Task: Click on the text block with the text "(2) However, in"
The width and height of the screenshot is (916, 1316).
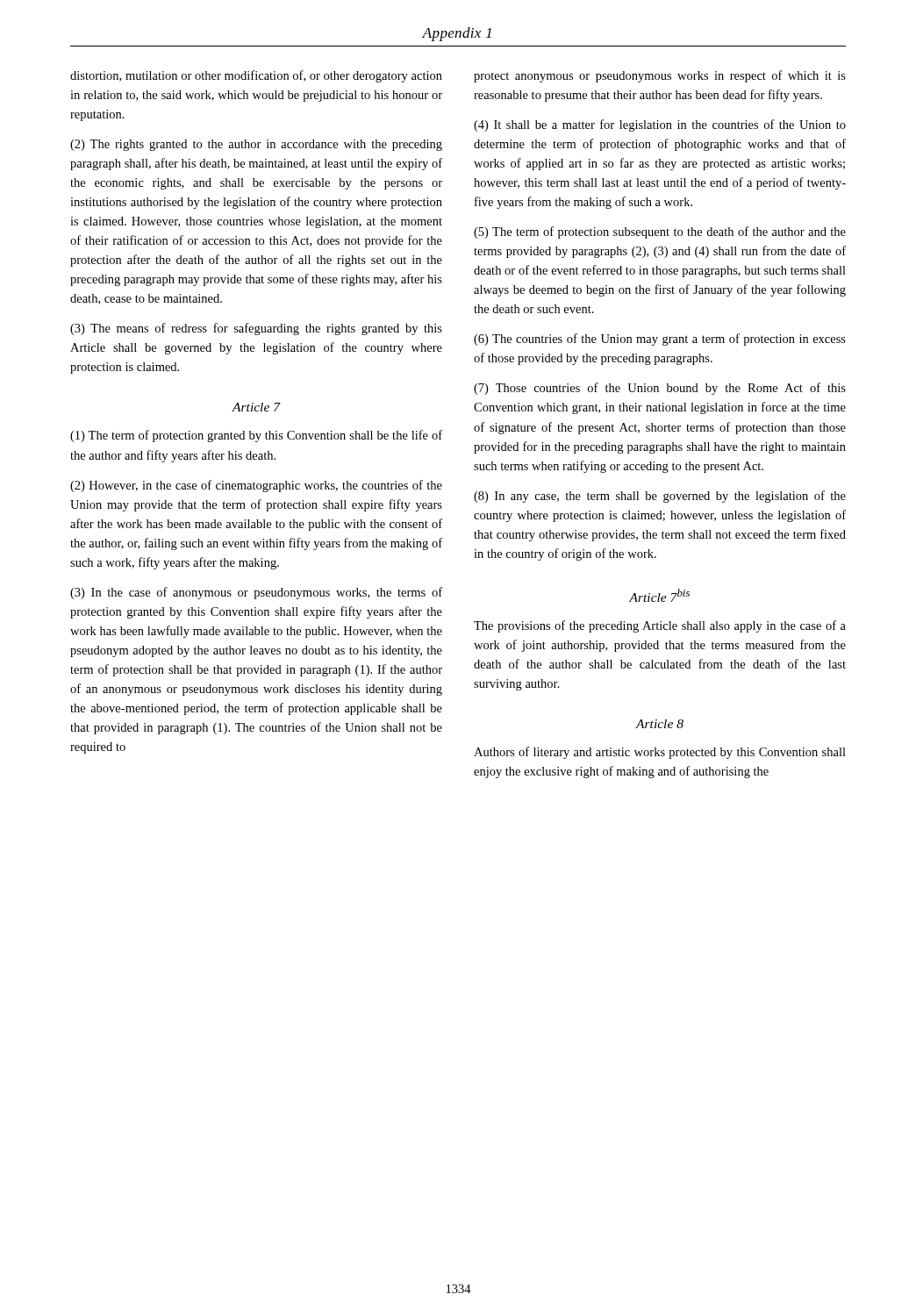Action: (256, 523)
